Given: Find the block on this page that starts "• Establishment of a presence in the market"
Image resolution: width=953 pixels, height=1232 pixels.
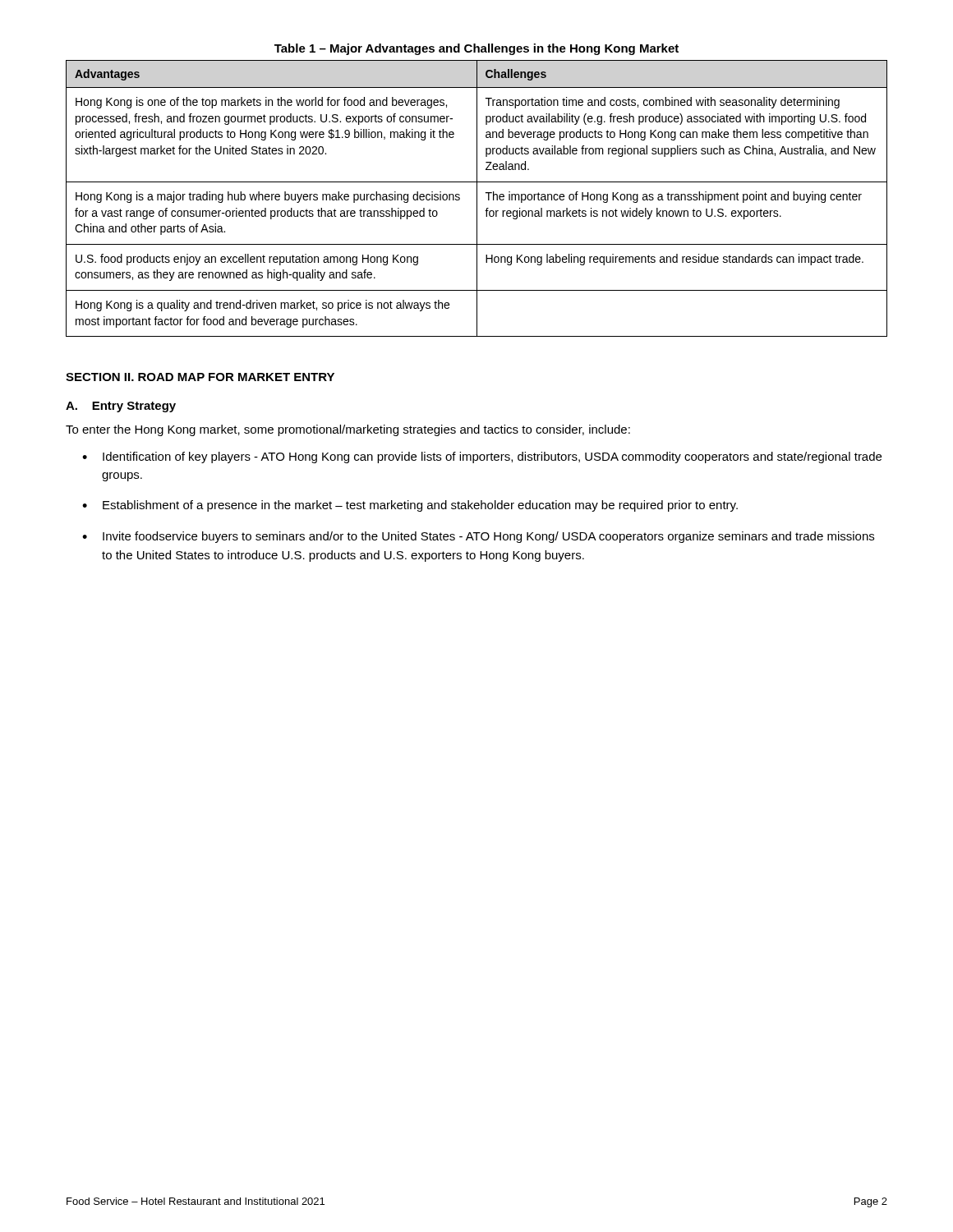Looking at the screenshot, I should [x=485, y=506].
